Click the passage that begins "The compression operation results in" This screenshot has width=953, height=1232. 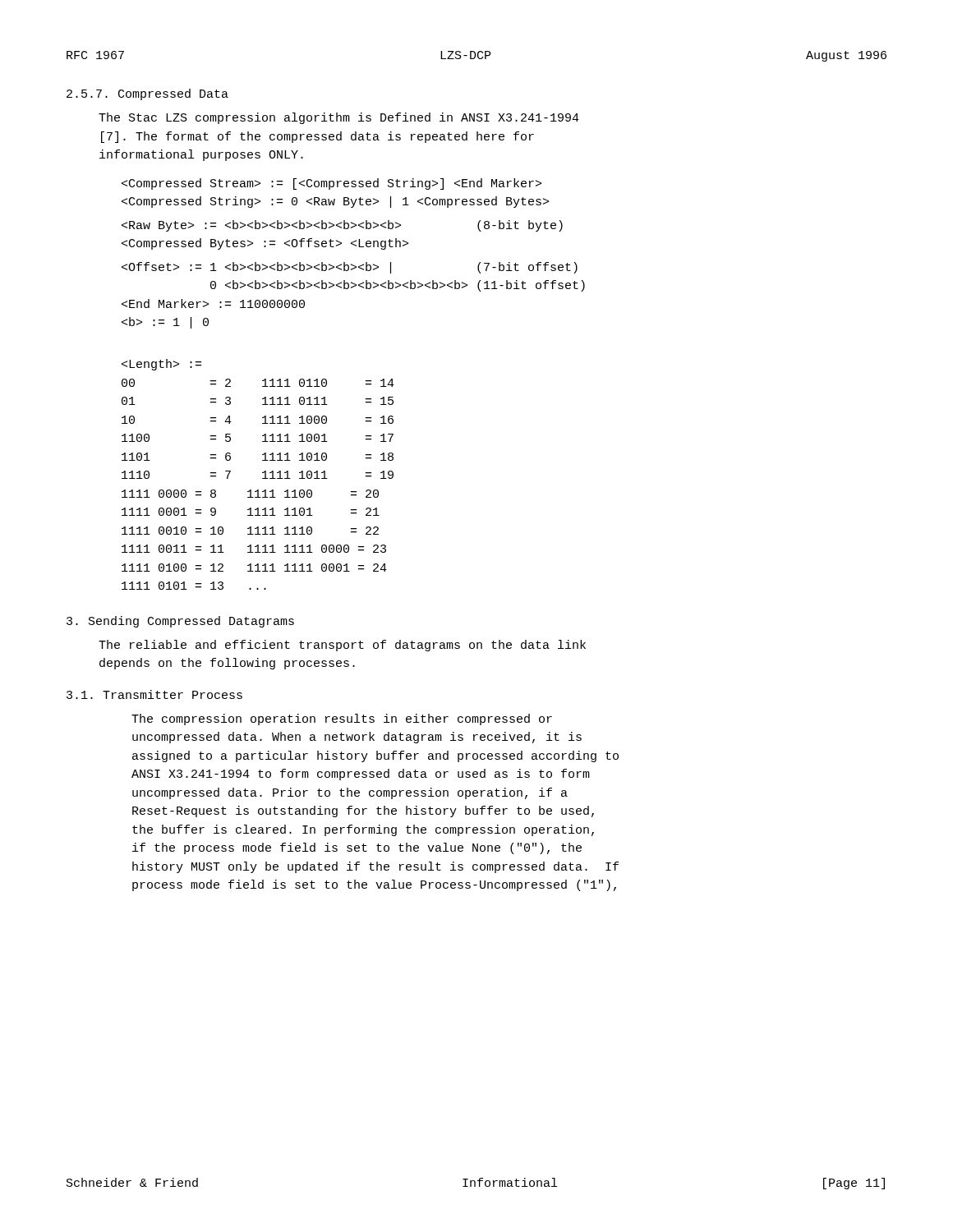point(375,803)
